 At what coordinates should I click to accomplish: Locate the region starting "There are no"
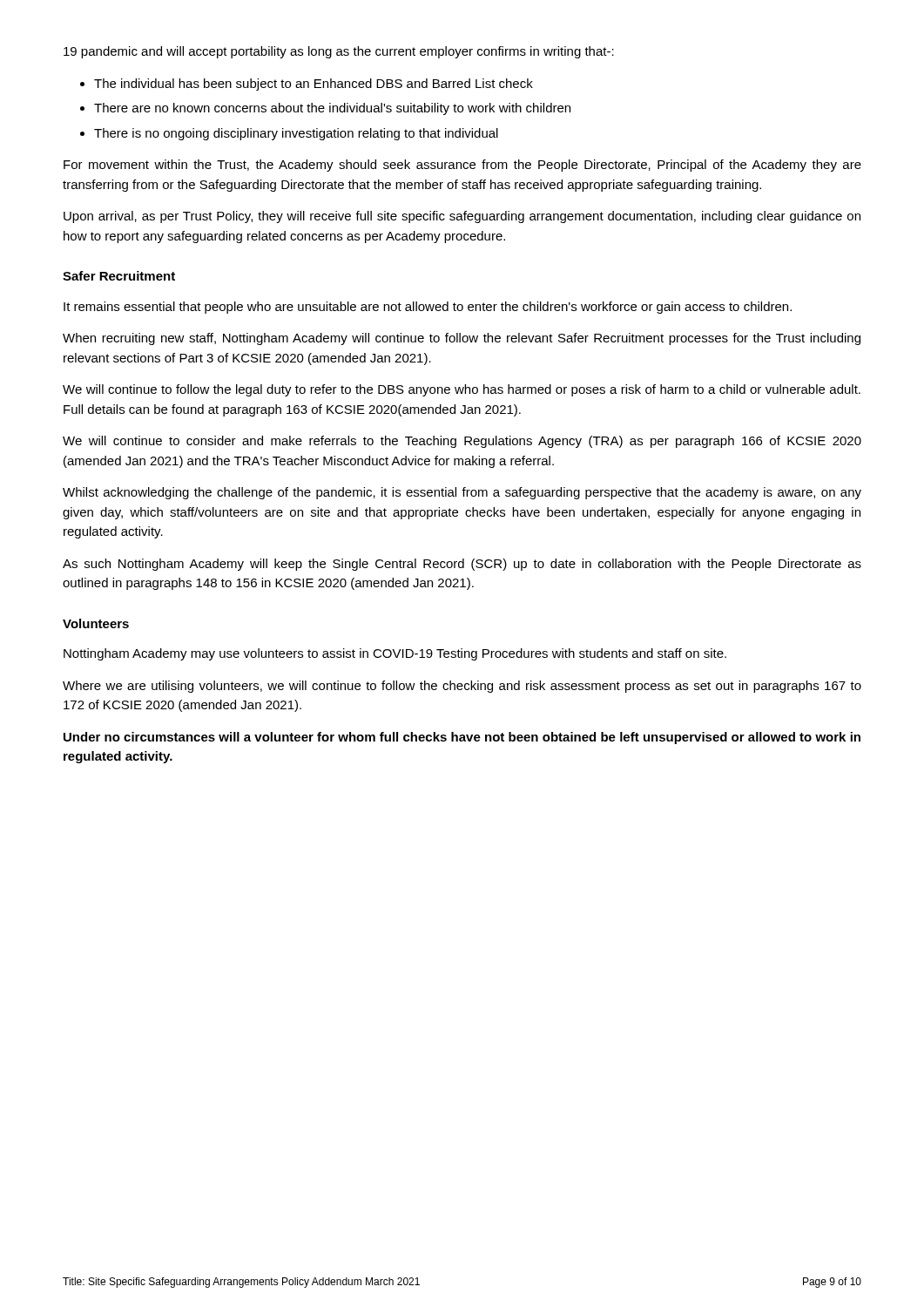coord(478,108)
